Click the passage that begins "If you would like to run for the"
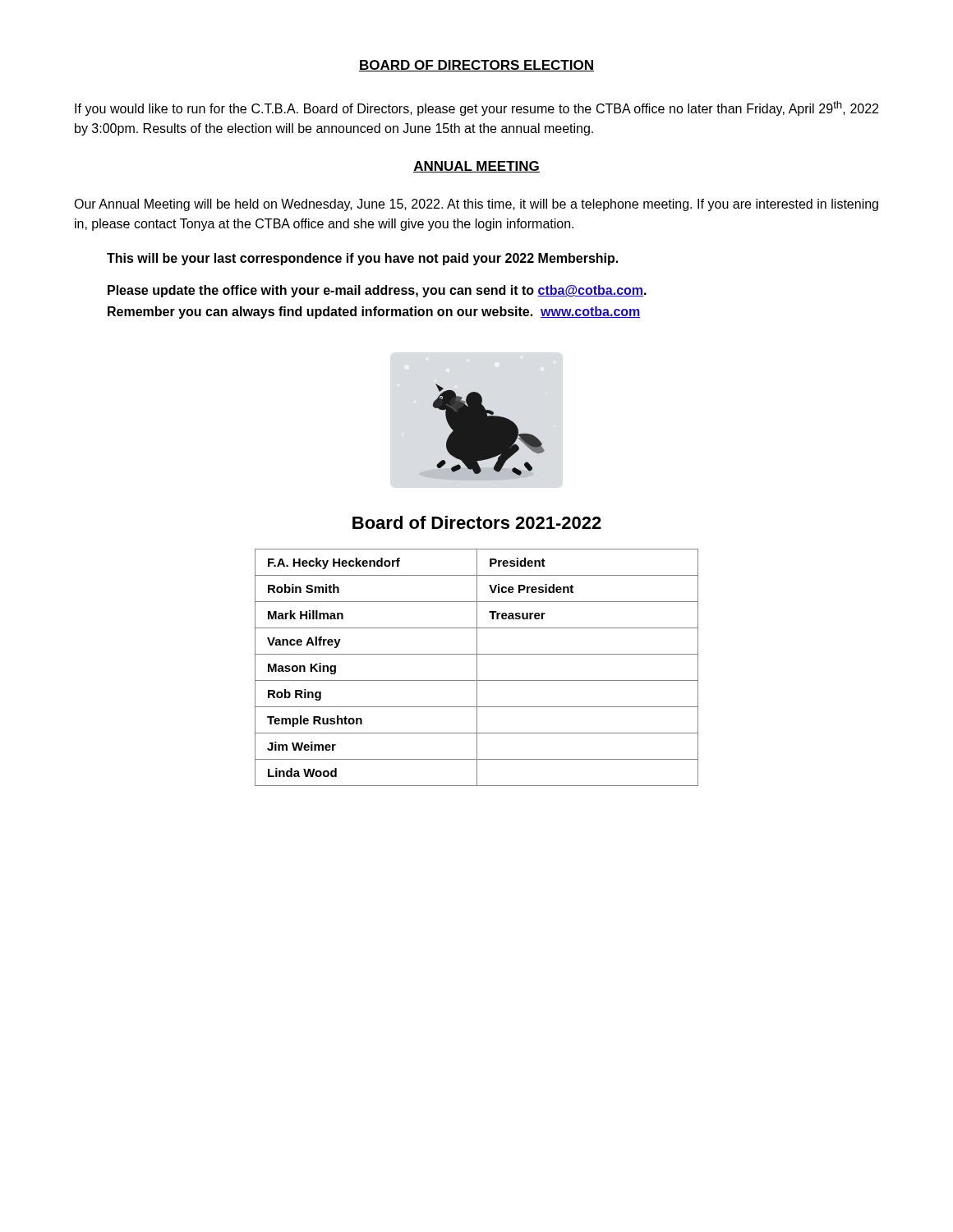 (x=476, y=117)
